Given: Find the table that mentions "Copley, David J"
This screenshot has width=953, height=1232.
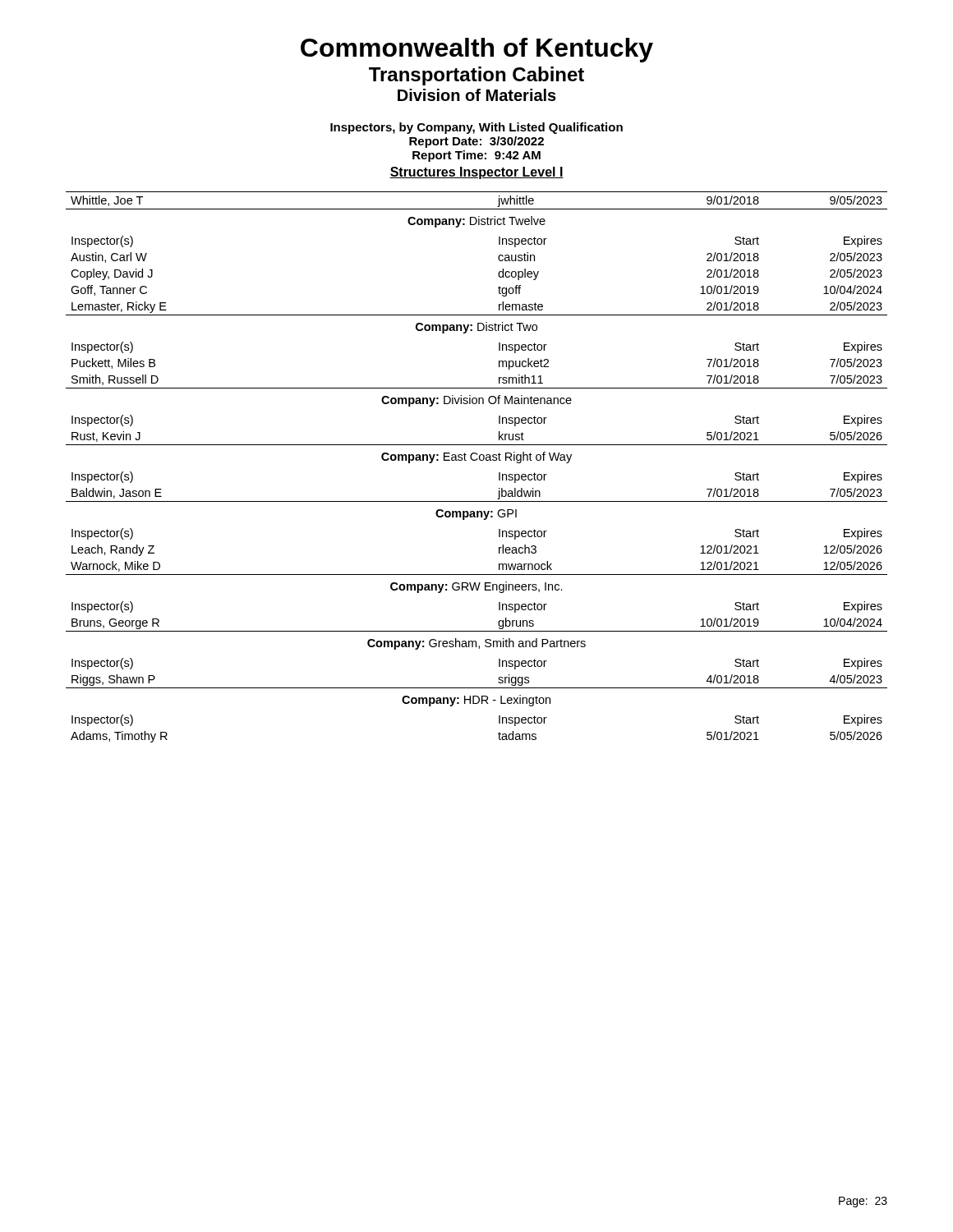Looking at the screenshot, I should point(476,468).
